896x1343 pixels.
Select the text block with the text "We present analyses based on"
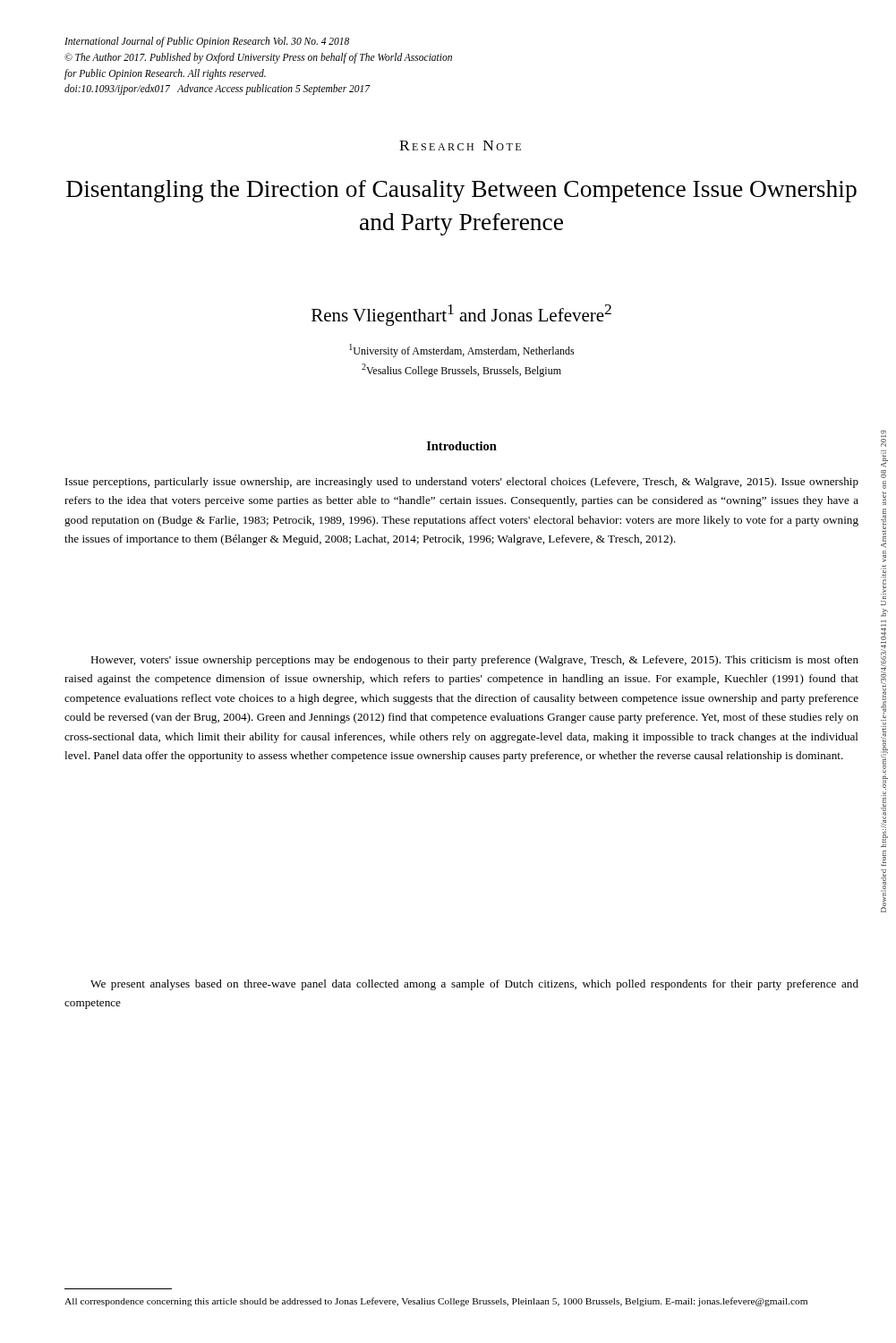pyautogui.click(x=461, y=993)
